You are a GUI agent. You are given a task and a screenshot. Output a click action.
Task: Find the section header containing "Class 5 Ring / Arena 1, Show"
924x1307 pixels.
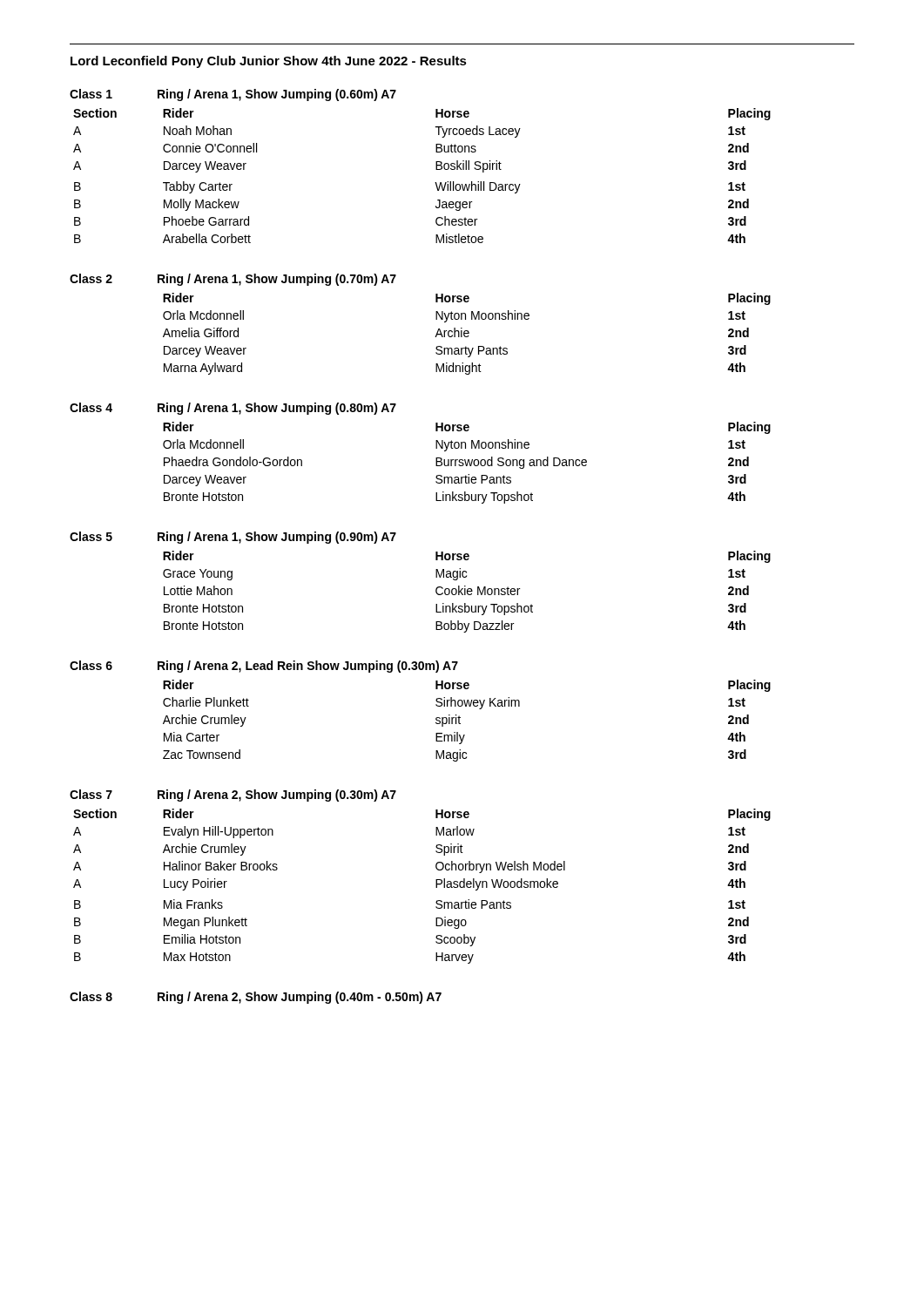click(x=462, y=582)
